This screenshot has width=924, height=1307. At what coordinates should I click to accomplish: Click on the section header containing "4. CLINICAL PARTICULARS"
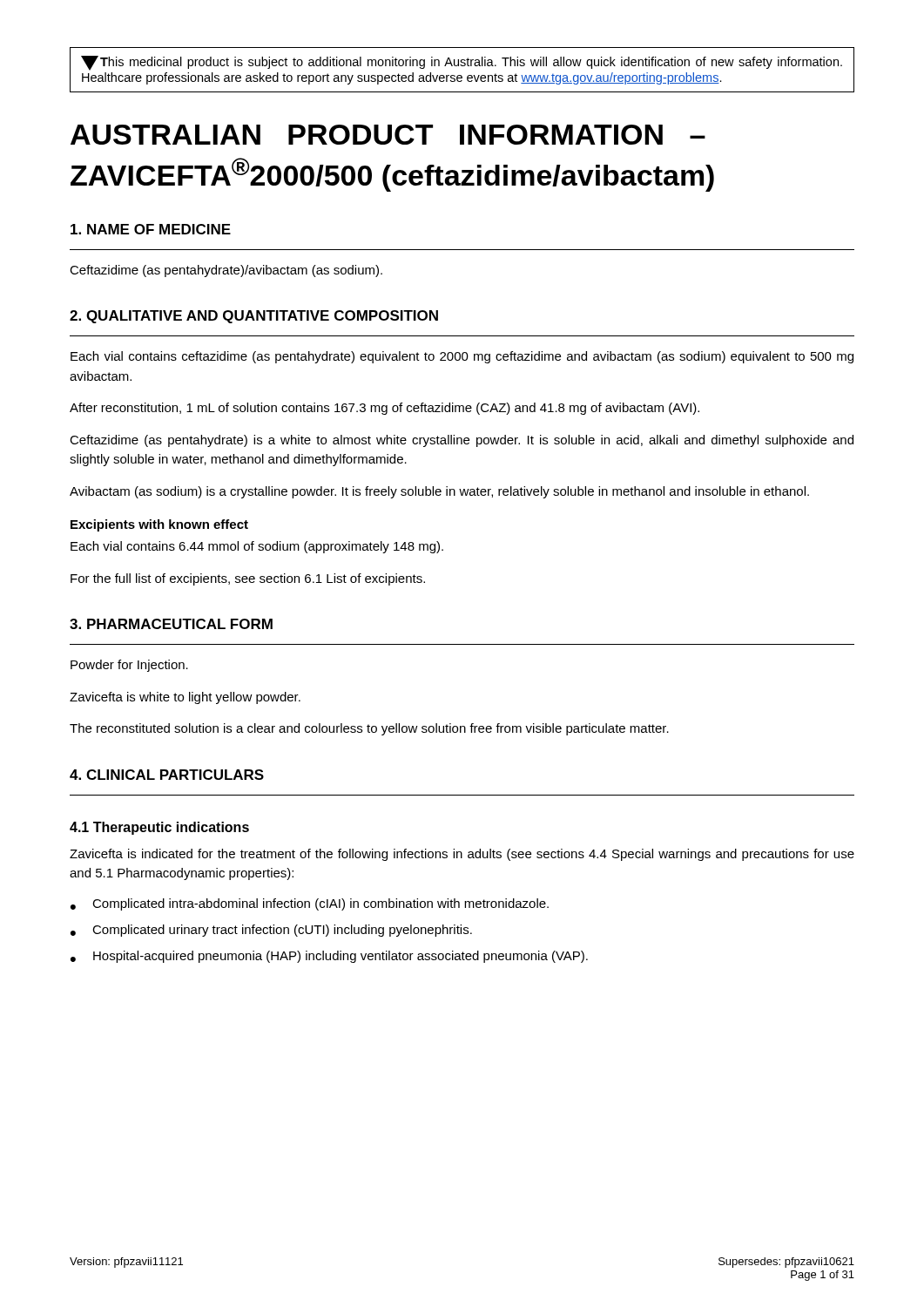[x=167, y=775]
